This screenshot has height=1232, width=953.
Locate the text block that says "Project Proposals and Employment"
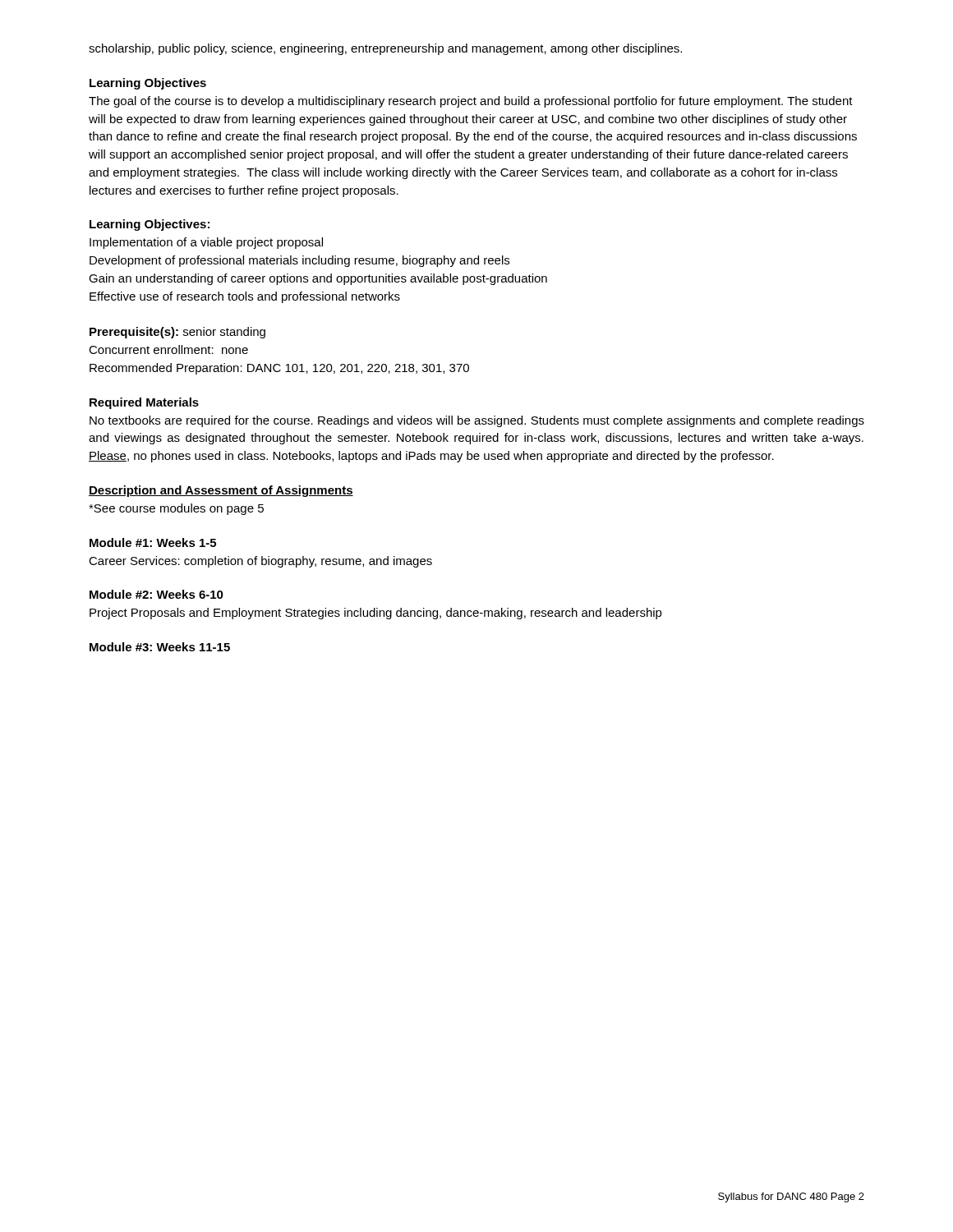476,613
